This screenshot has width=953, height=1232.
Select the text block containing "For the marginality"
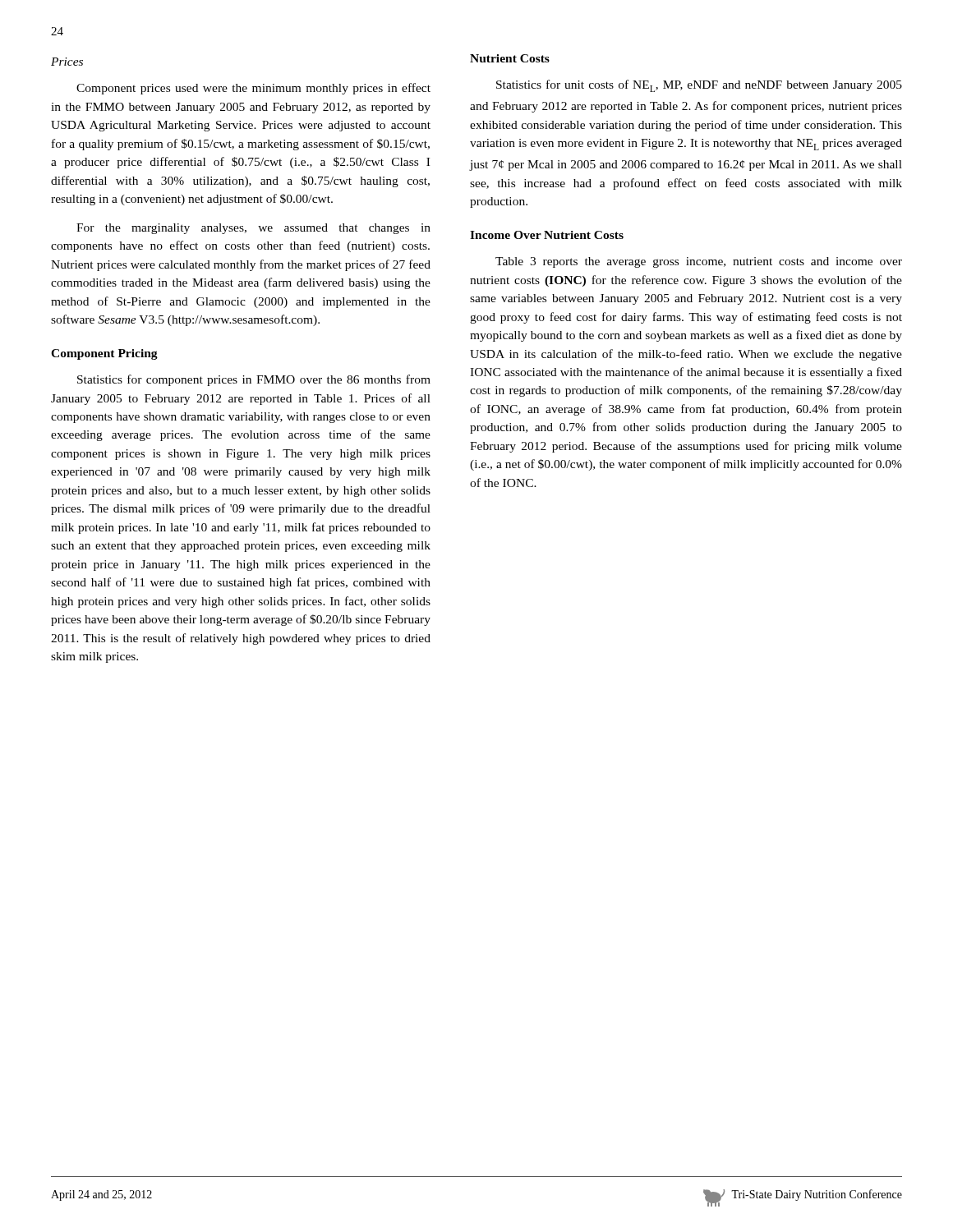tap(241, 273)
